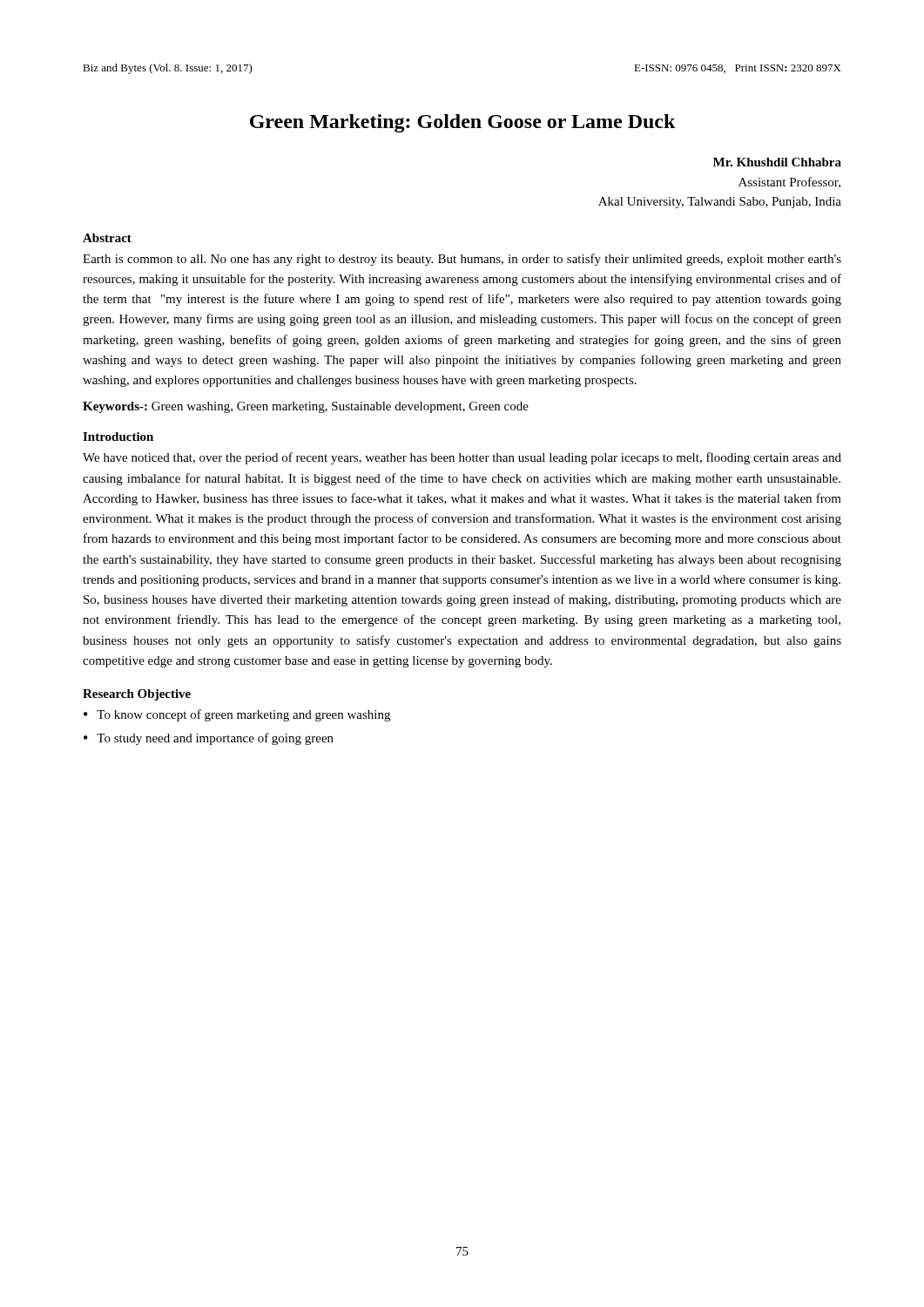Click on the section header with the text "Research Objective"
The width and height of the screenshot is (924, 1307).
(x=137, y=694)
